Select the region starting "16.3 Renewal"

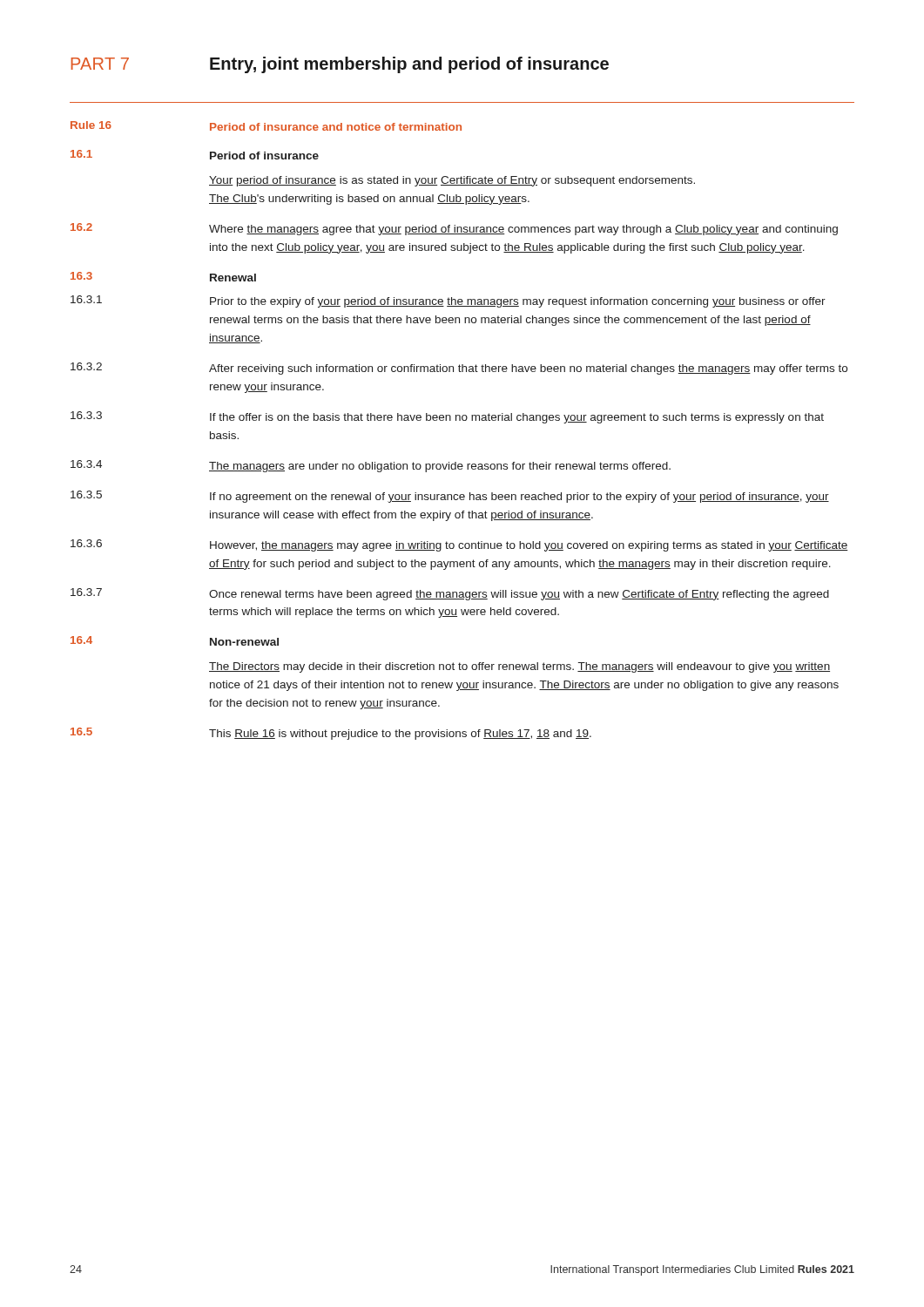point(80,276)
